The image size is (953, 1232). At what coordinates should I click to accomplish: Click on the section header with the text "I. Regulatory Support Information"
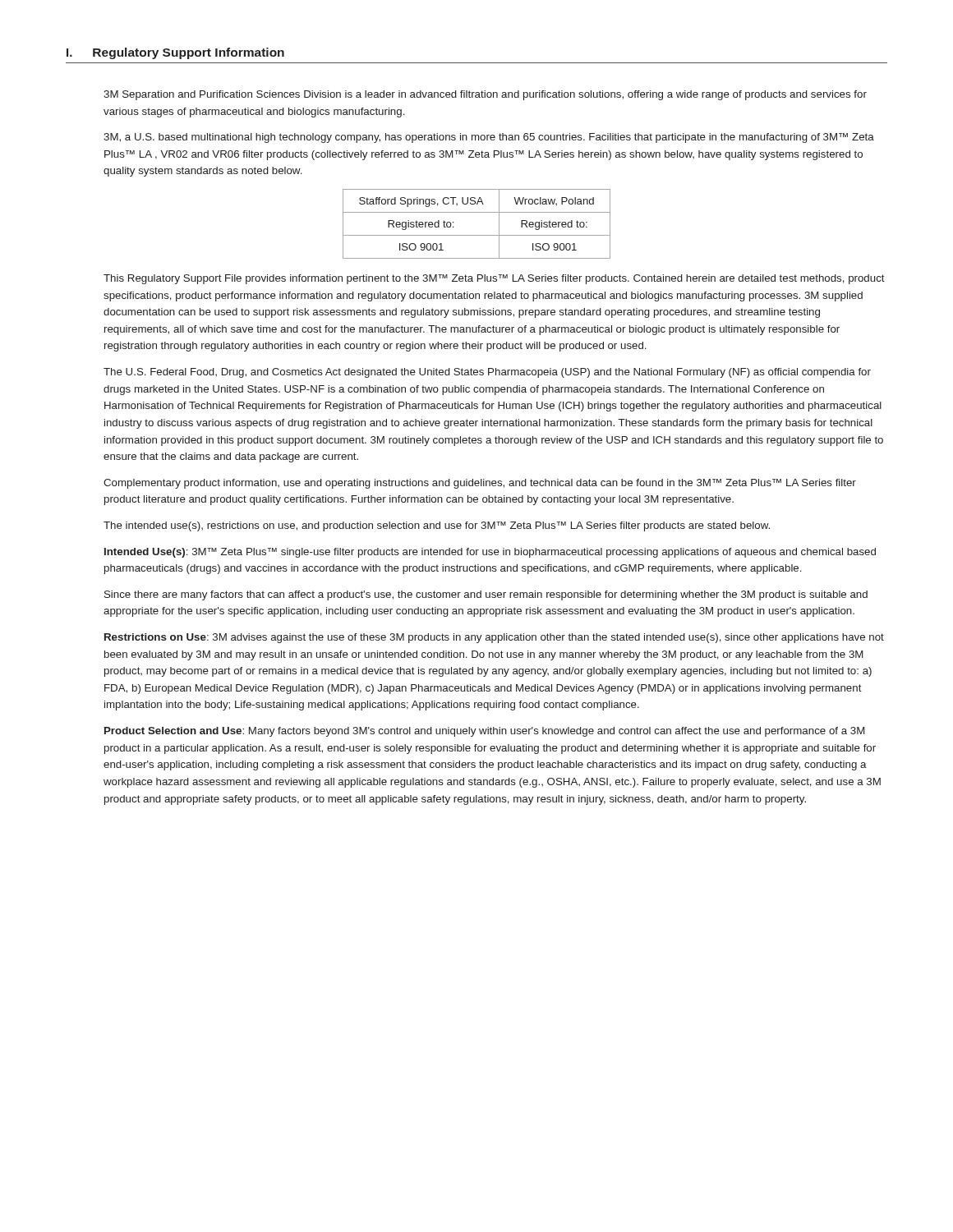pyautogui.click(x=175, y=53)
